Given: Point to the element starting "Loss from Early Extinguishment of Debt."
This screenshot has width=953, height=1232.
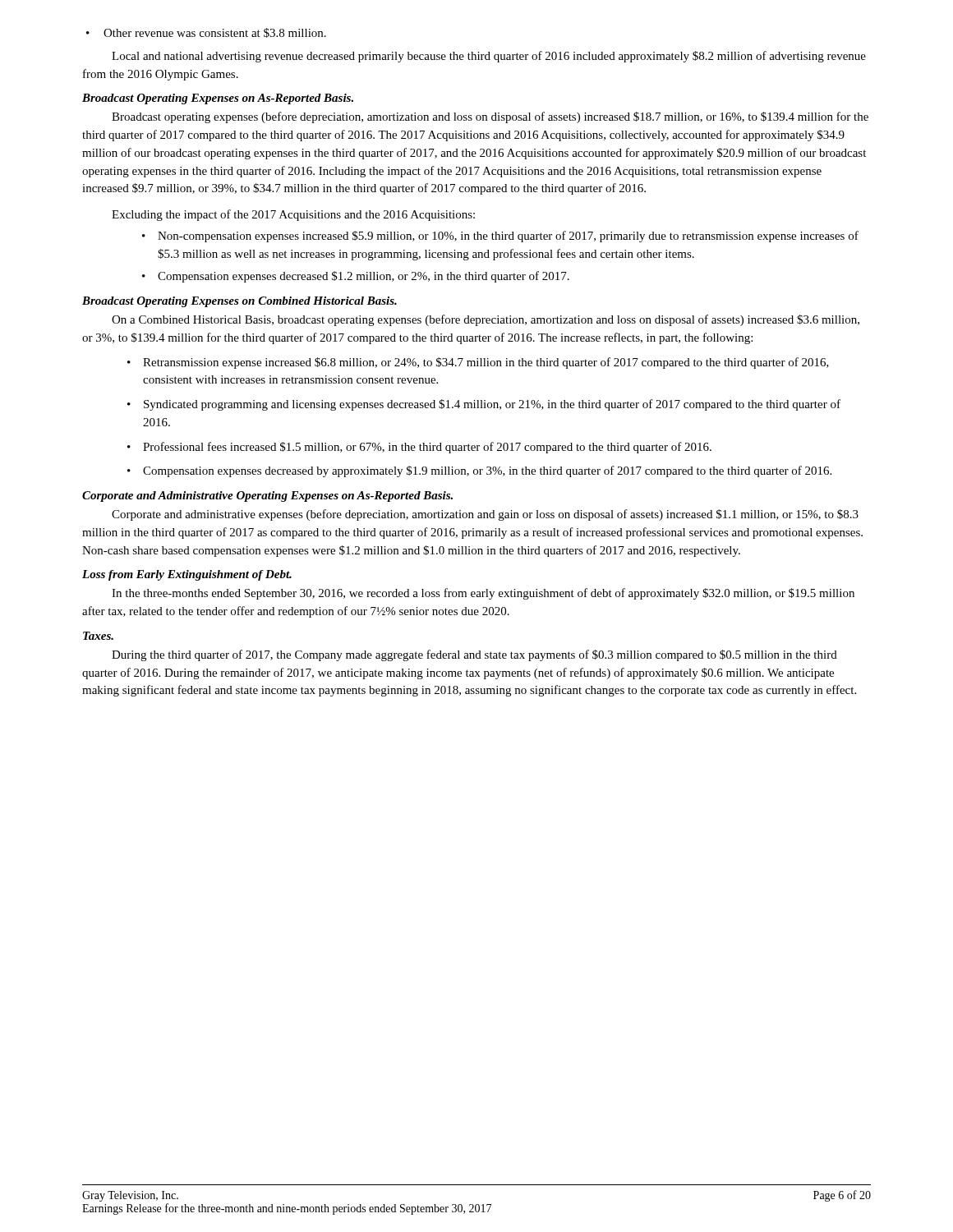Looking at the screenshot, I should (x=187, y=574).
